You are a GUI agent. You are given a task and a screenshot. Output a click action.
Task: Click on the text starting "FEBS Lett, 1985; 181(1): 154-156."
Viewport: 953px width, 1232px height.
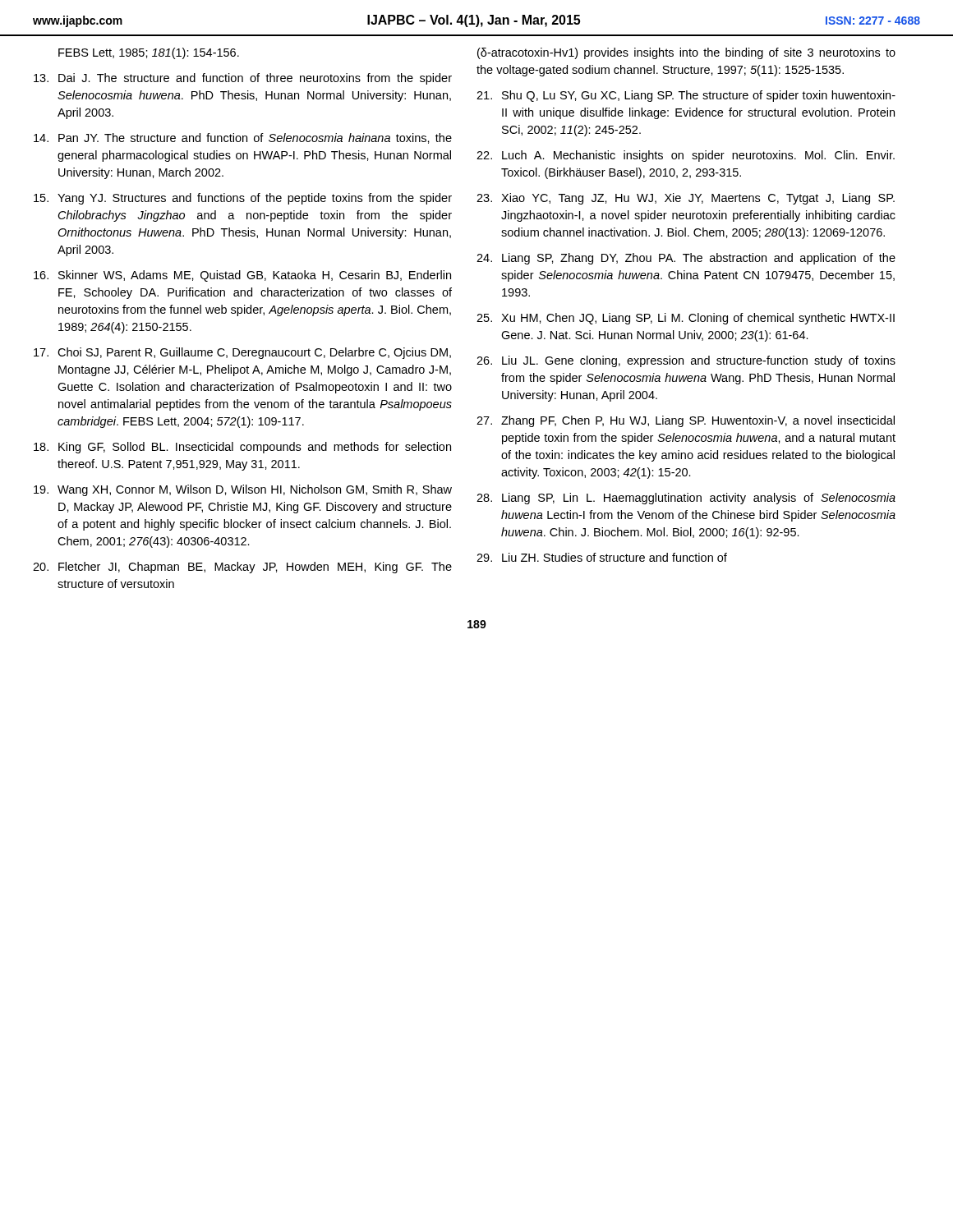(149, 53)
